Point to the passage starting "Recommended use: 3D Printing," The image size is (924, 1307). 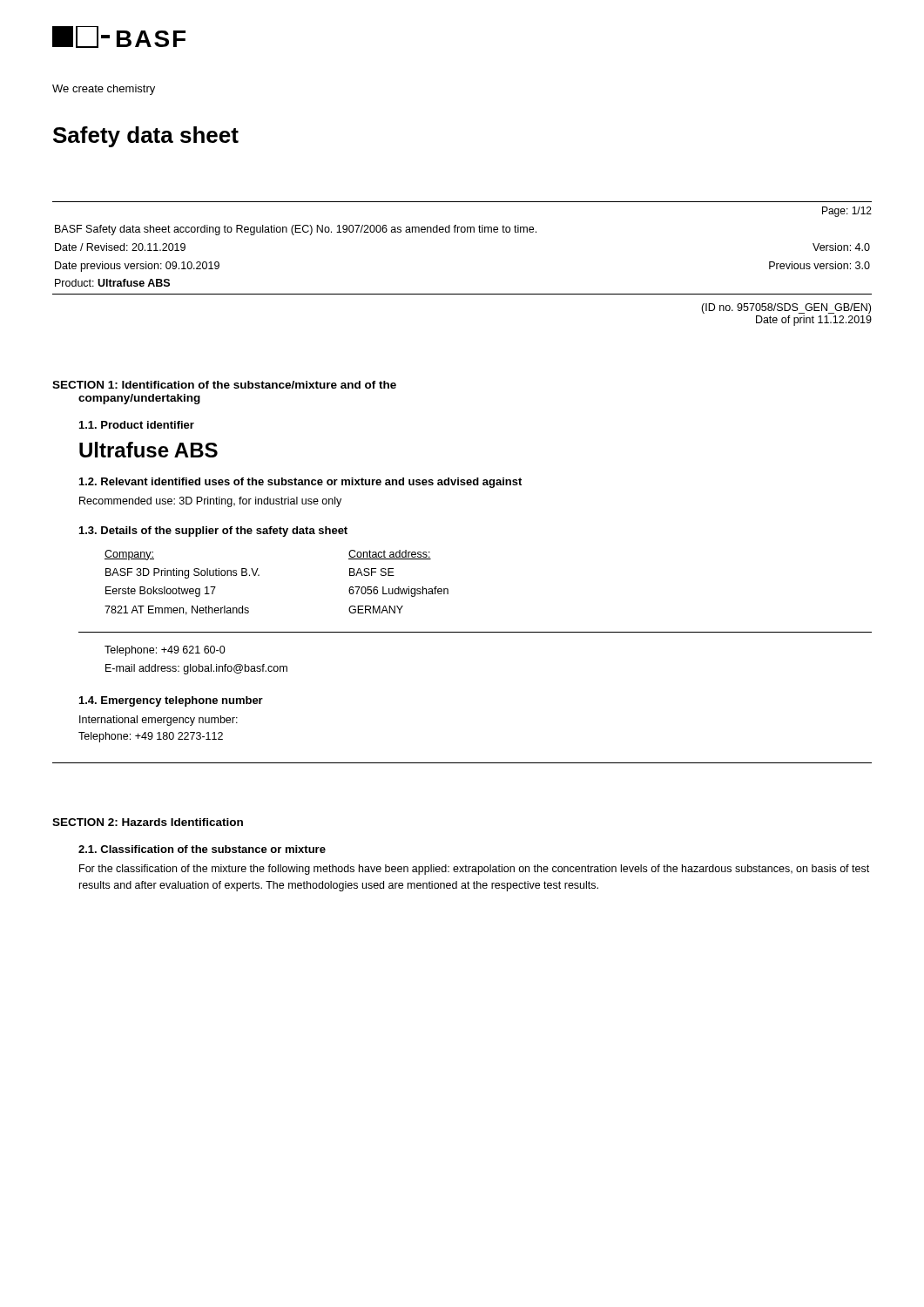(210, 501)
